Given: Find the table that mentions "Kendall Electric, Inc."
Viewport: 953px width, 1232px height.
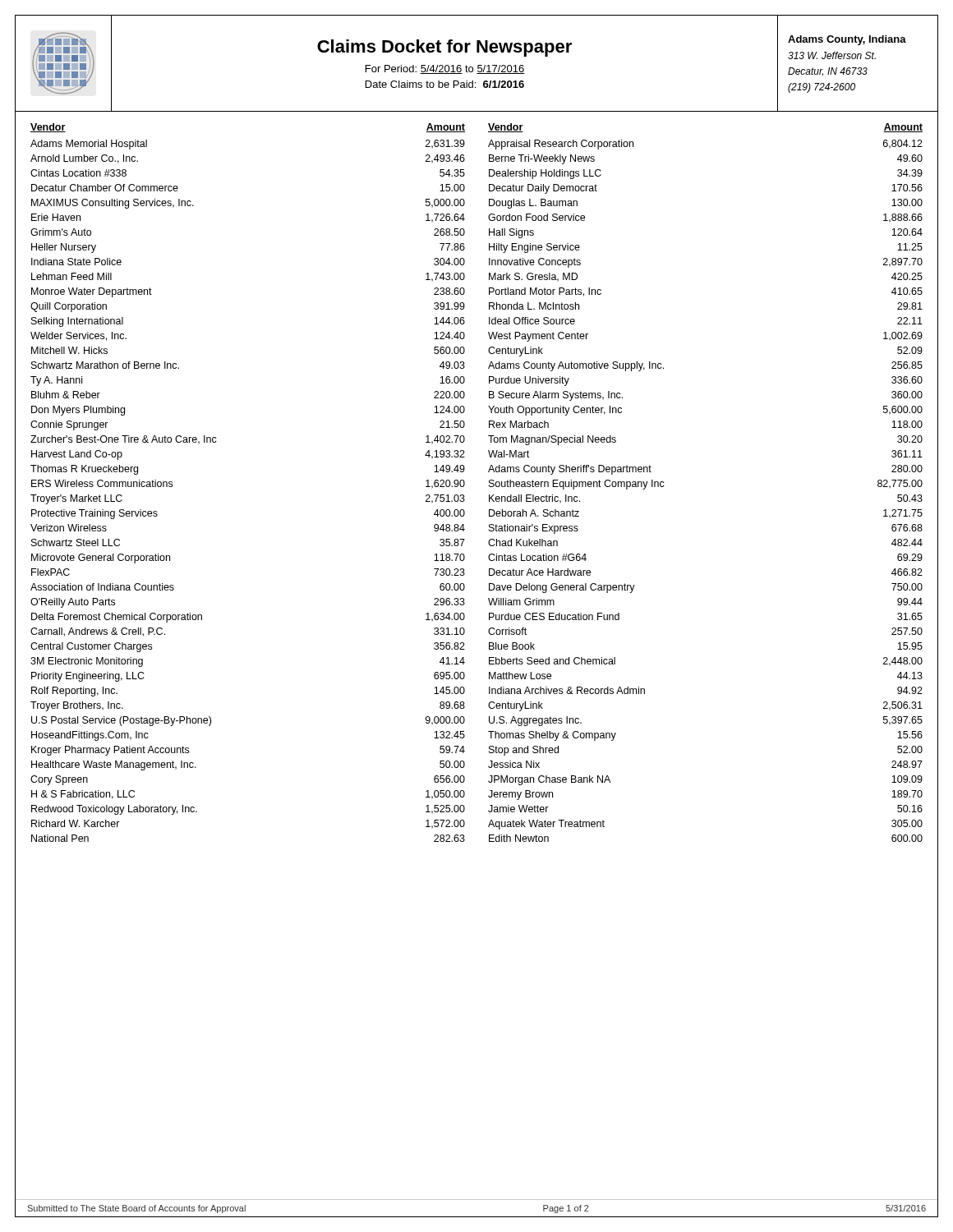Looking at the screenshot, I should (x=705, y=483).
